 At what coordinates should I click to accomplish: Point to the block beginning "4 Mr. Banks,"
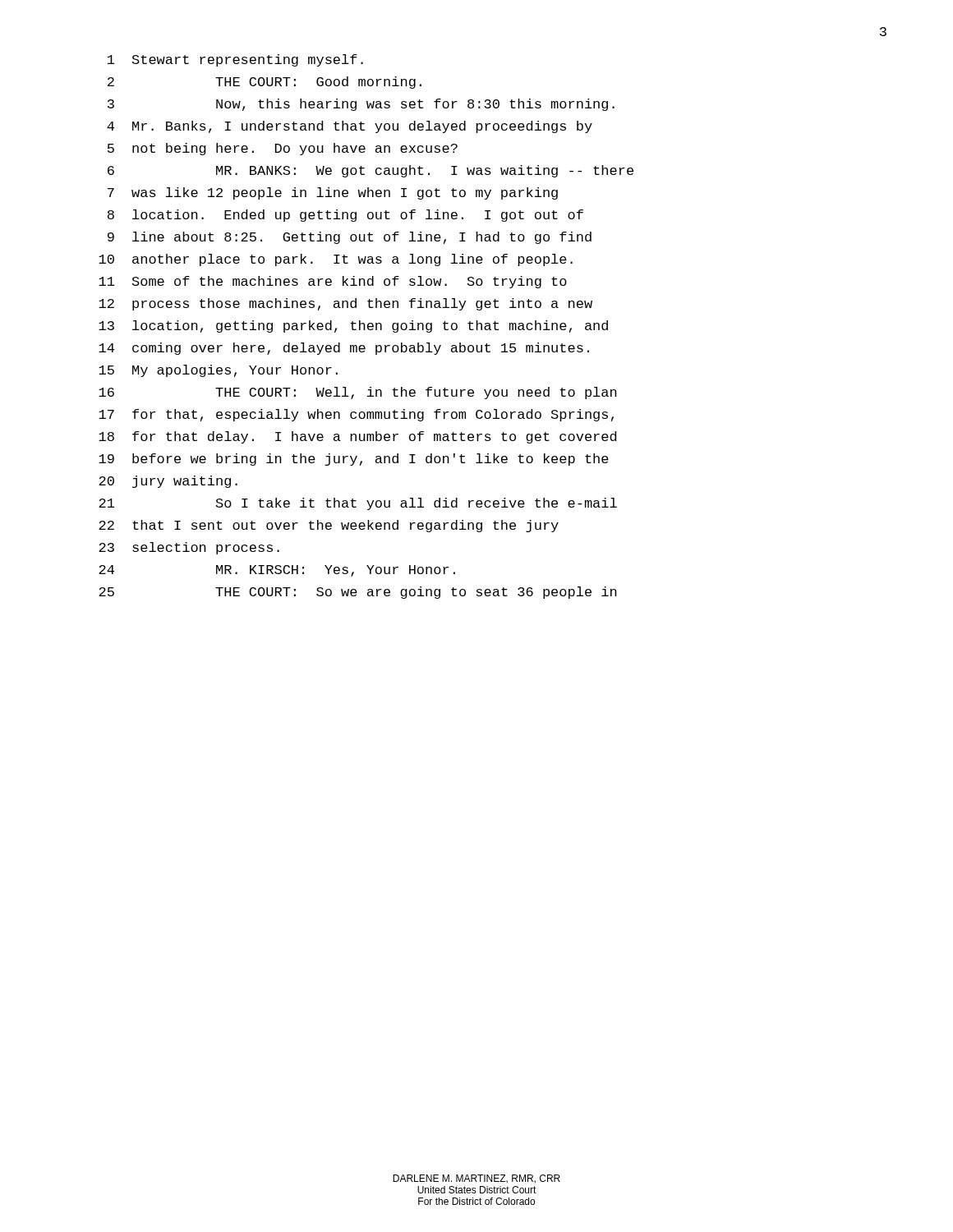(476, 127)
